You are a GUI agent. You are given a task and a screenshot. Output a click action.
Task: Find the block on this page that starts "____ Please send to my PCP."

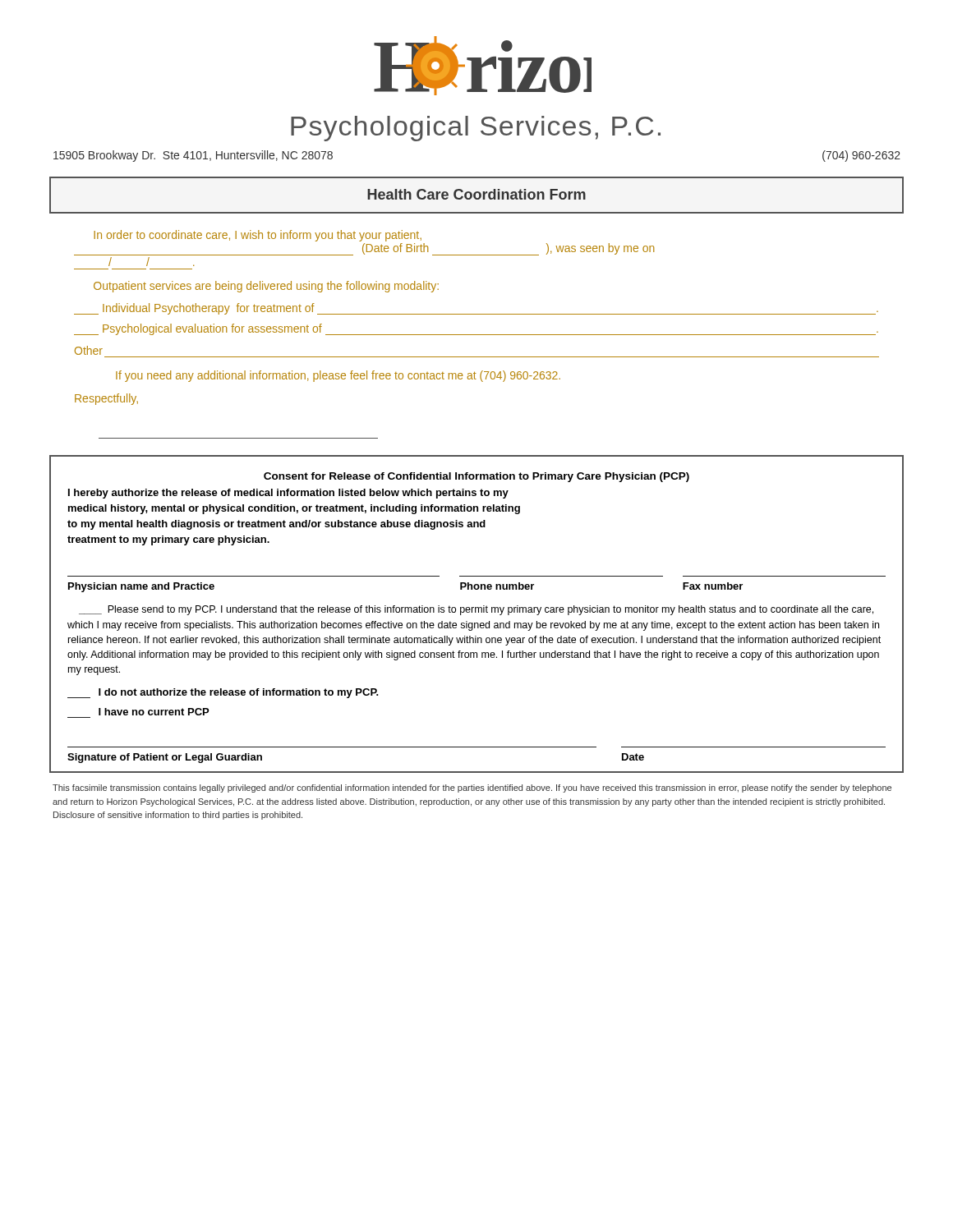[474, 639]
